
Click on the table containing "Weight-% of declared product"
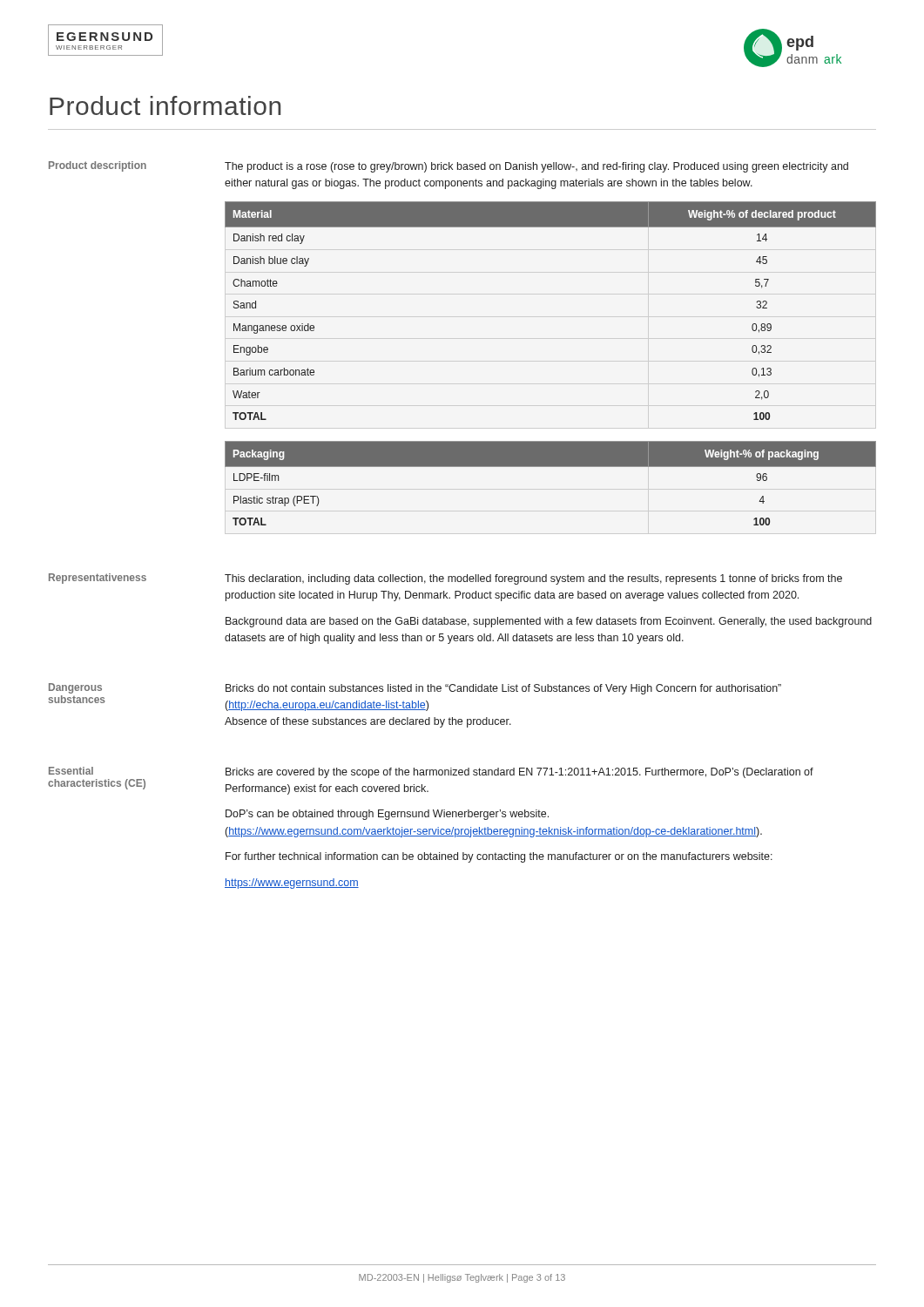tap(550, 315)
